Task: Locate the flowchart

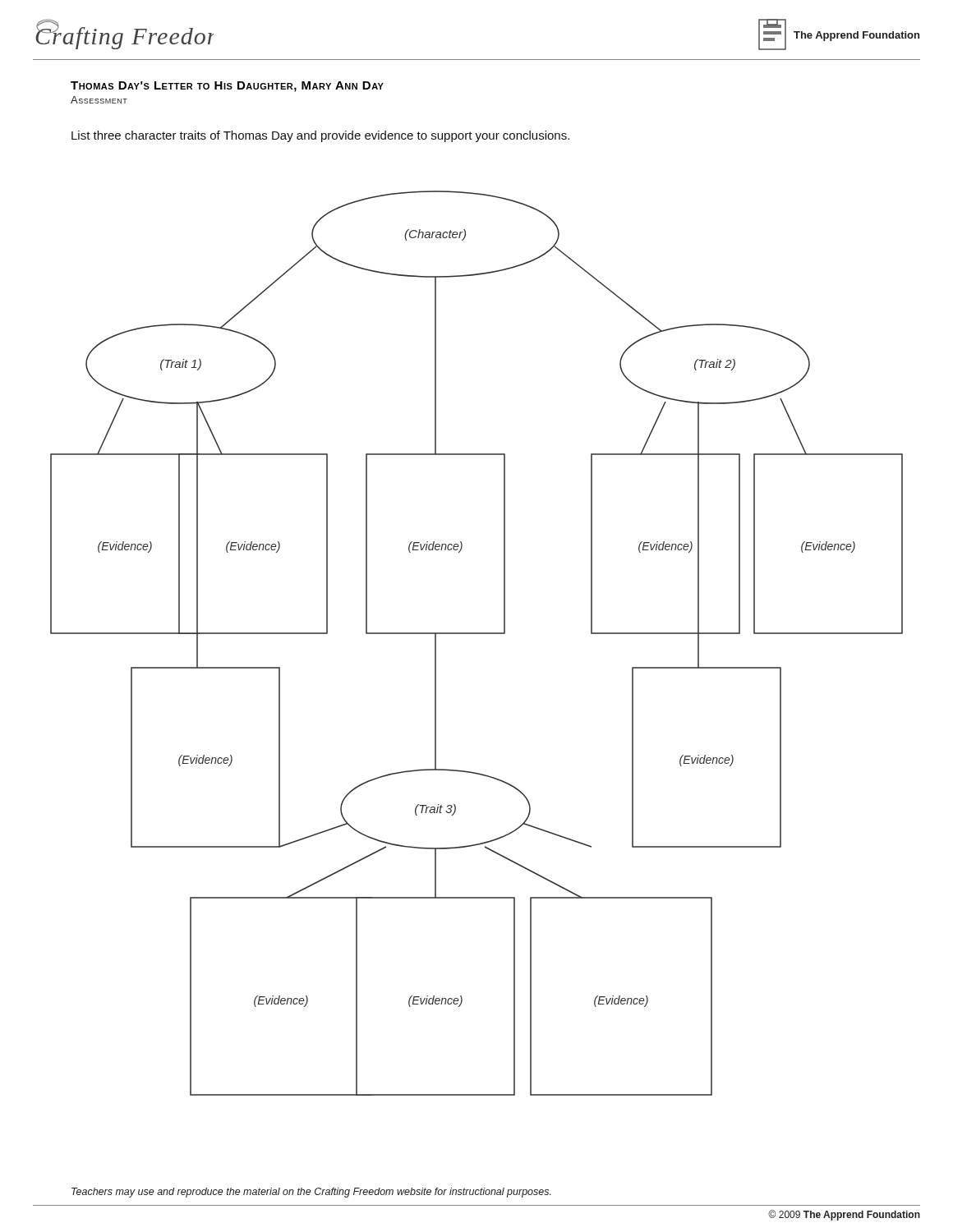Action: click(476, 665)
